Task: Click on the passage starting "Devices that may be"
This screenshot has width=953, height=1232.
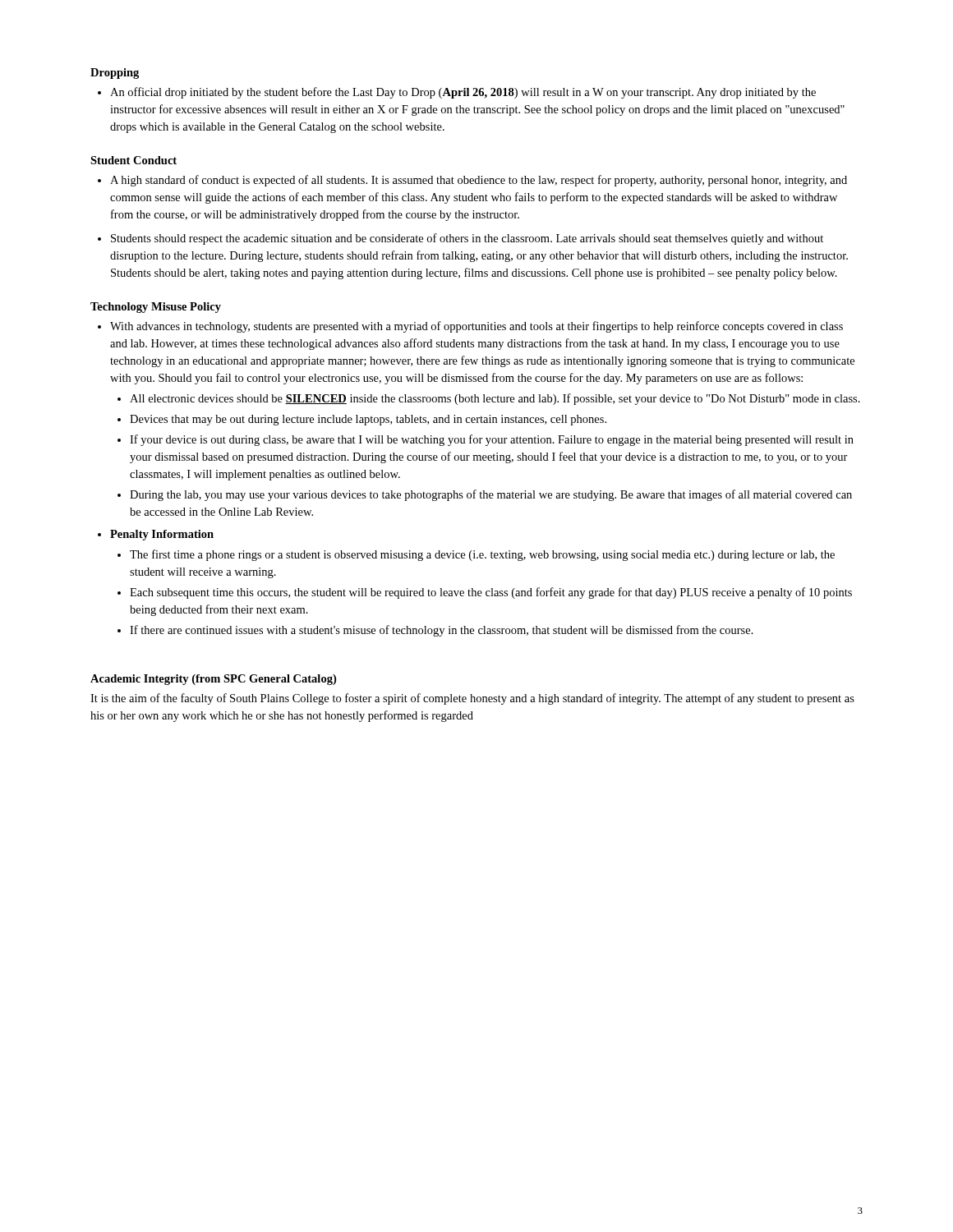Action: click(x=368, y=419)
